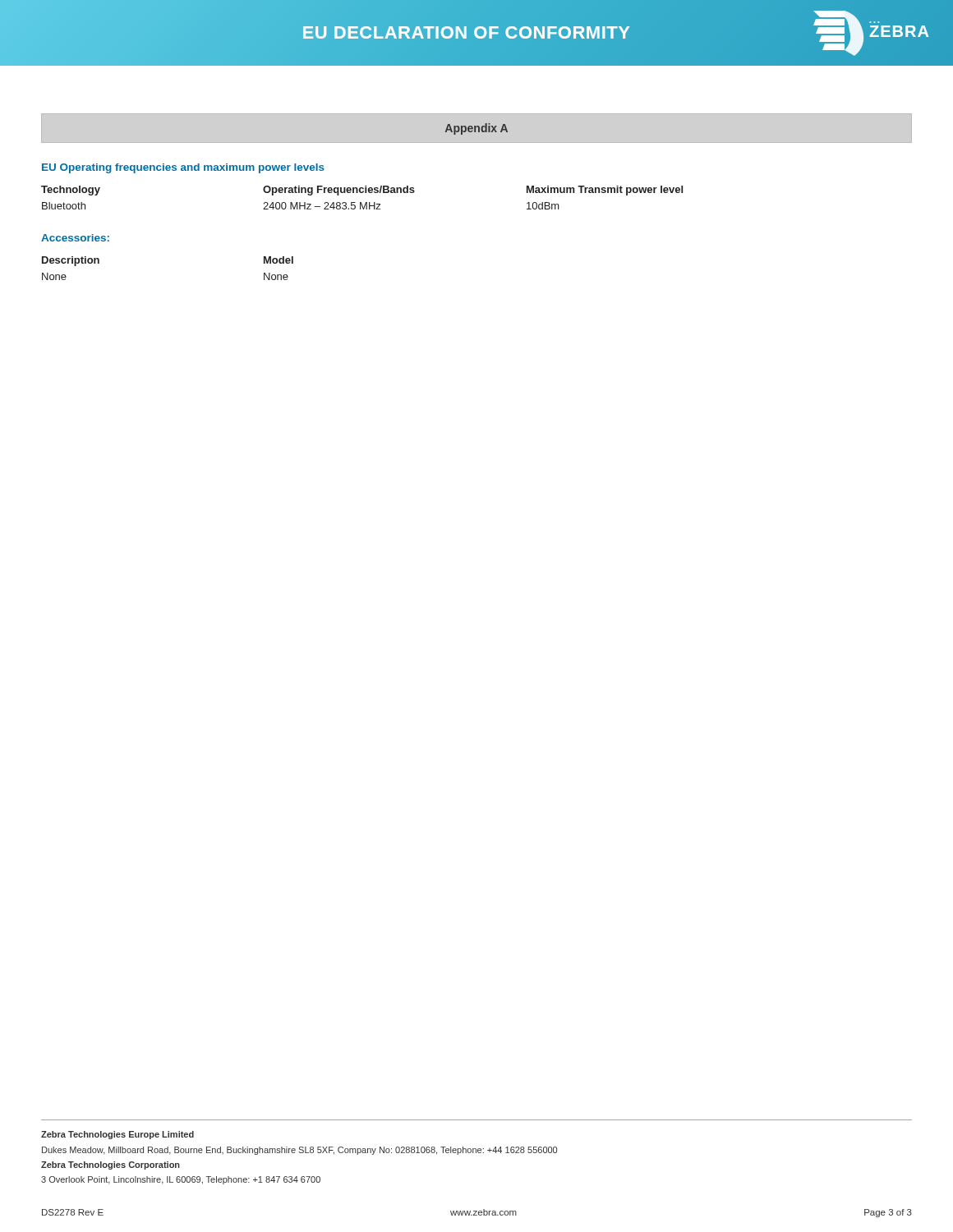
Task: Locate the text that says "Description None Model None"
Action: coord(283,268)
